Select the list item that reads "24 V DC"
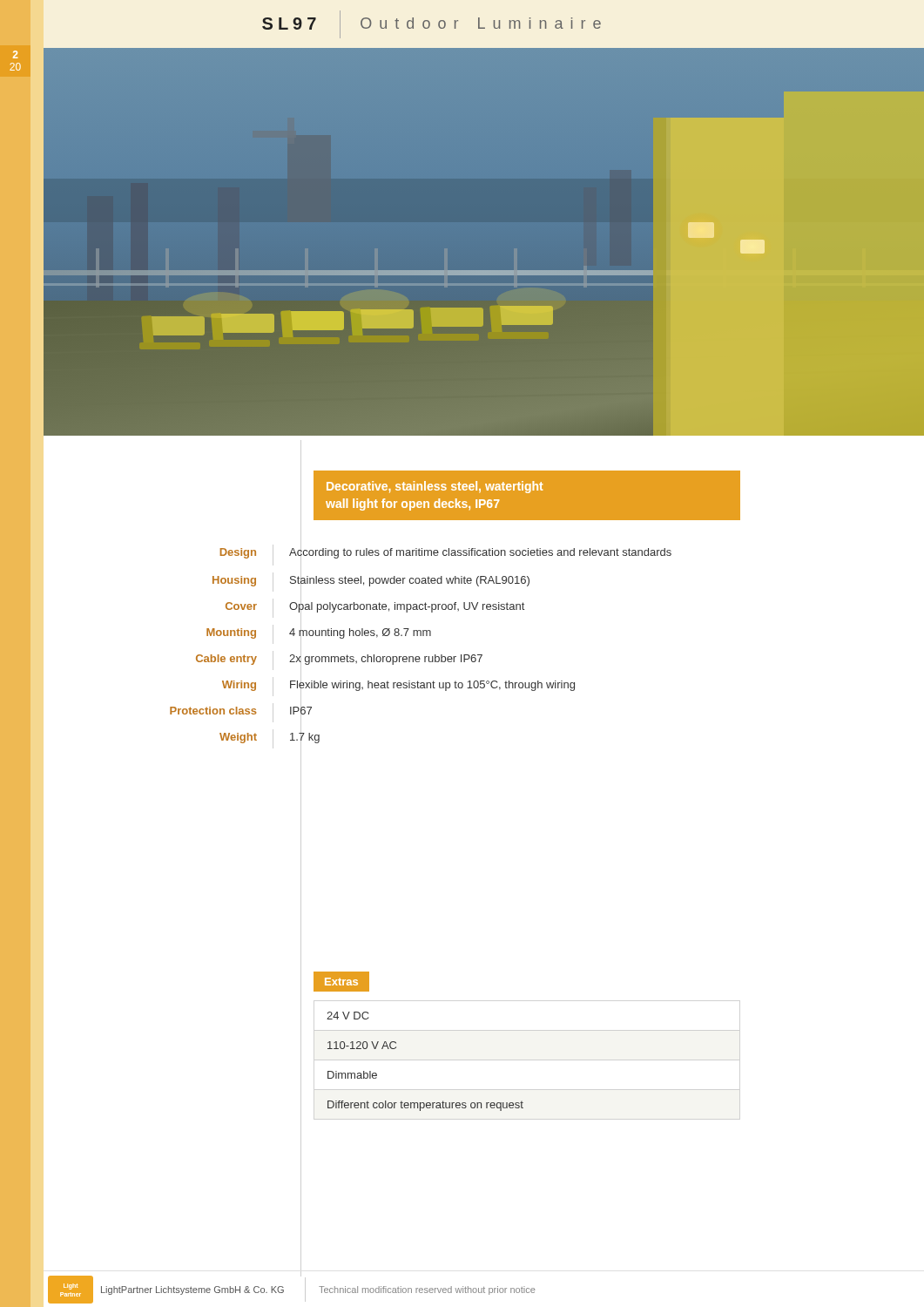Image resolution: width=924 pixels, height=1307 pixels. (348, 1016)
